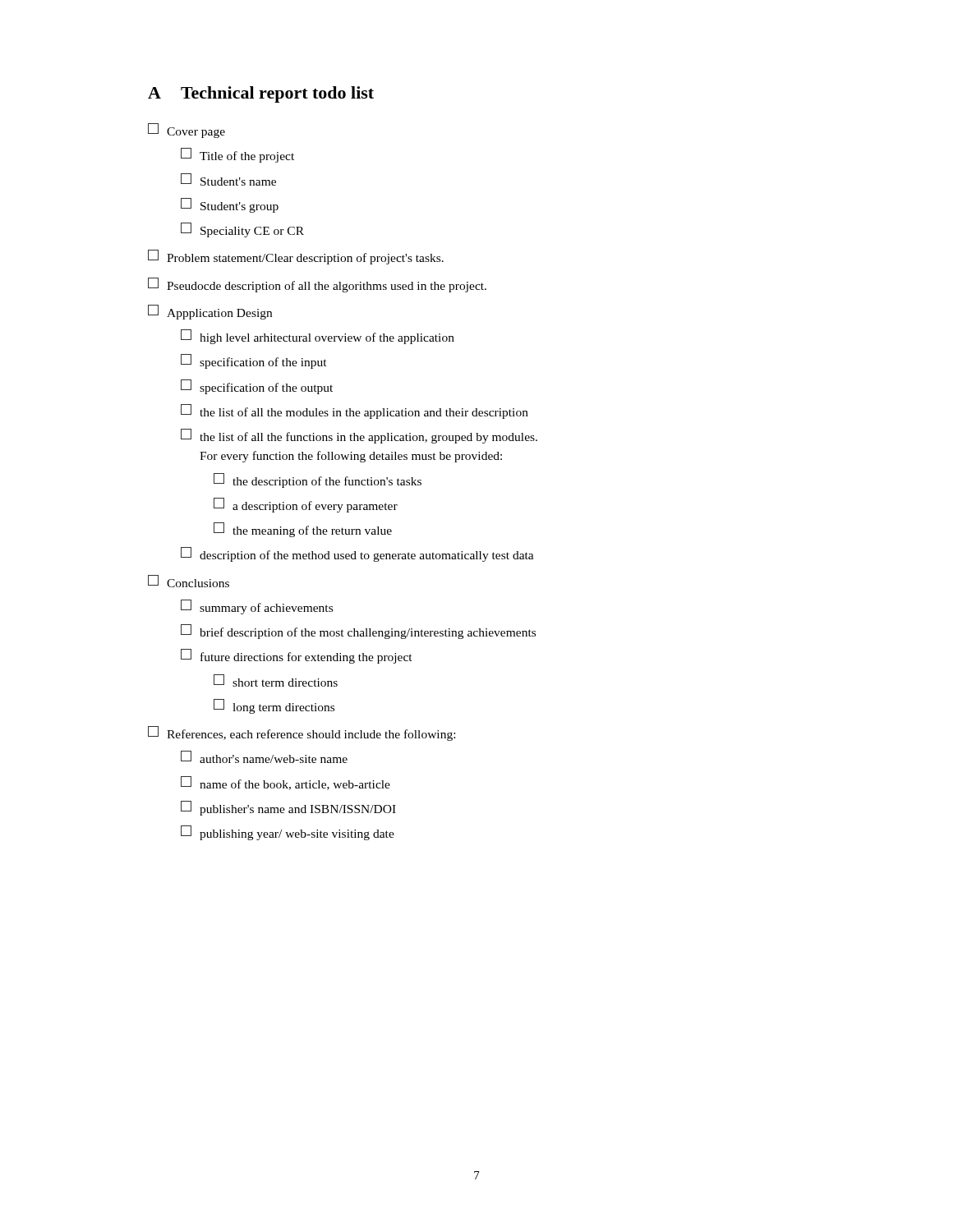Find the region starting "Pseudocde description of all the algorithms"
The height and width of the screenshot is (1232, 953).
coord(493,285)
